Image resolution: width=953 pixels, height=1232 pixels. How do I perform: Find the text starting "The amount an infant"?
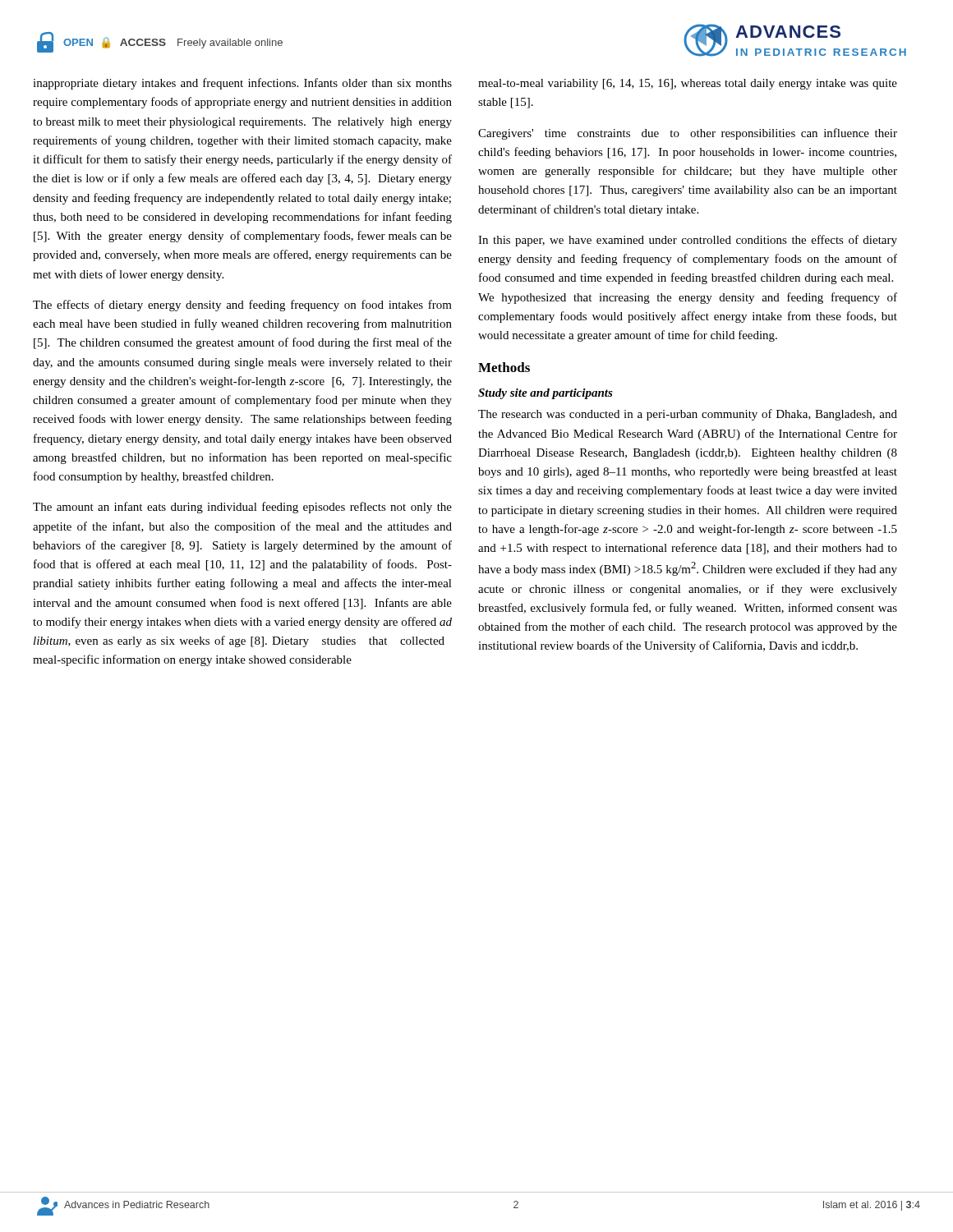242,583
